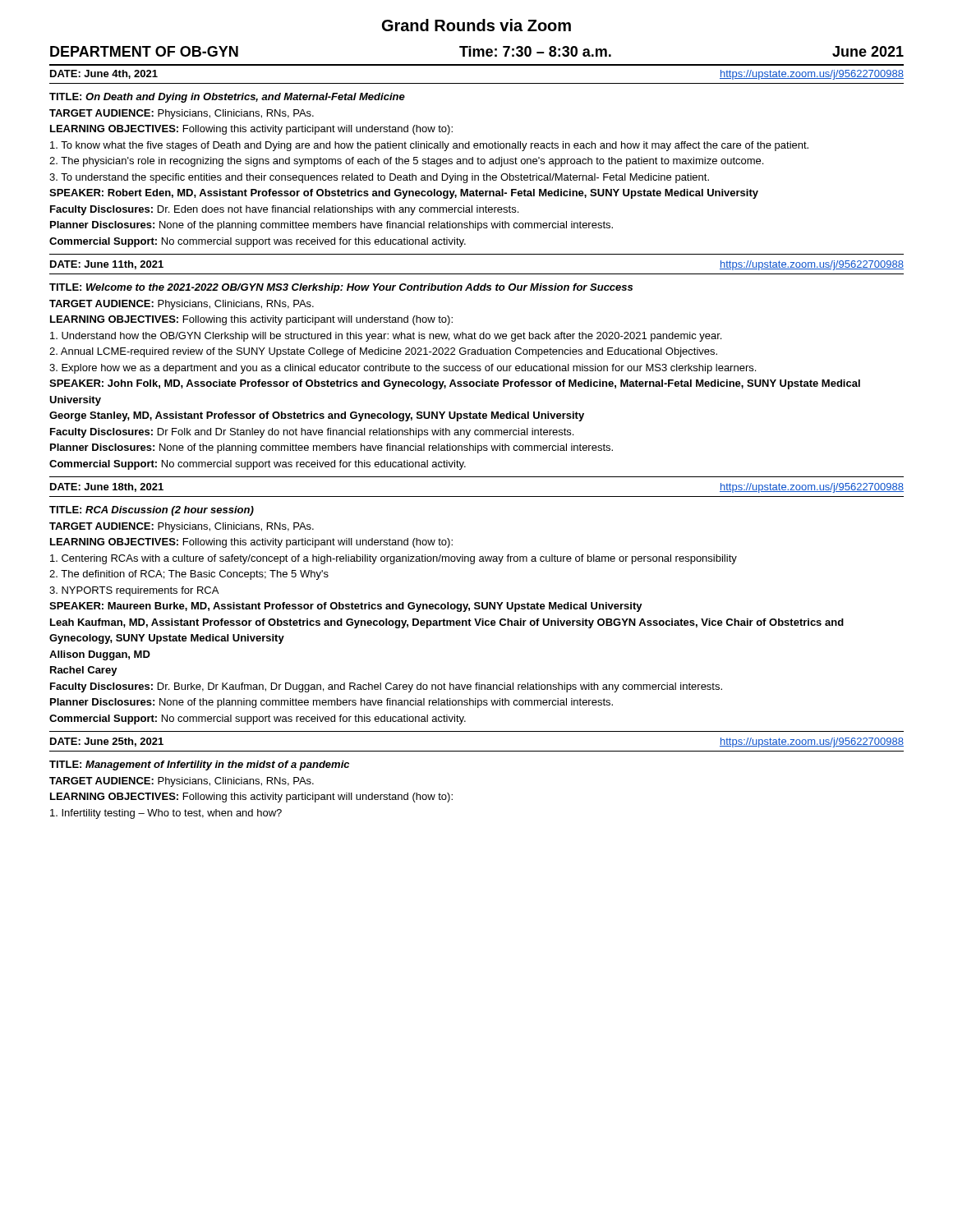Click on the element starting "DATE: June 11th, 2021 https://upstate.zoom.us/j/95622700988"

(x=476, y=264)
